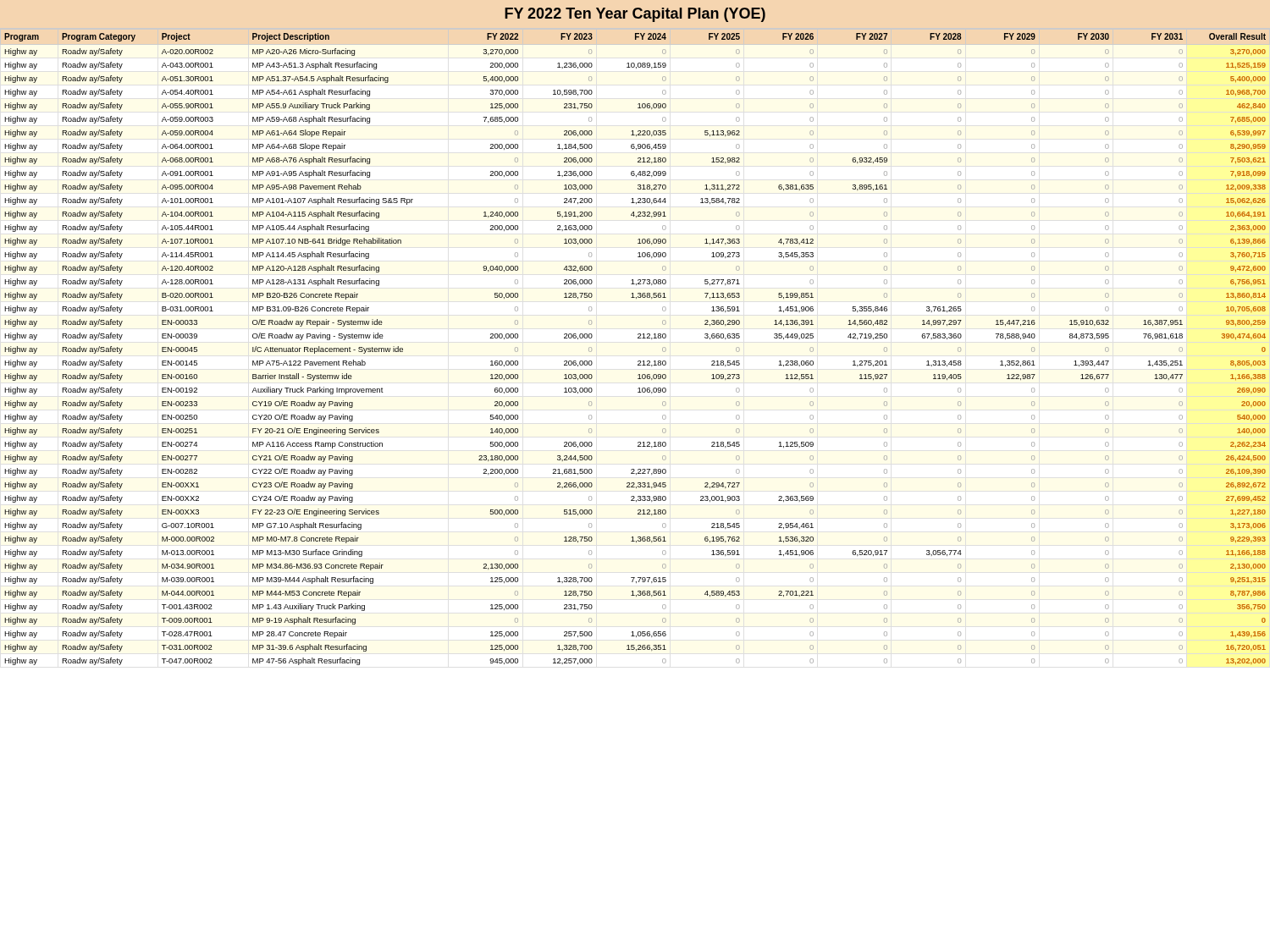
Task: Find the title that reads "FY 2022 Ten Year"
Action: click(x=635, y=14)
